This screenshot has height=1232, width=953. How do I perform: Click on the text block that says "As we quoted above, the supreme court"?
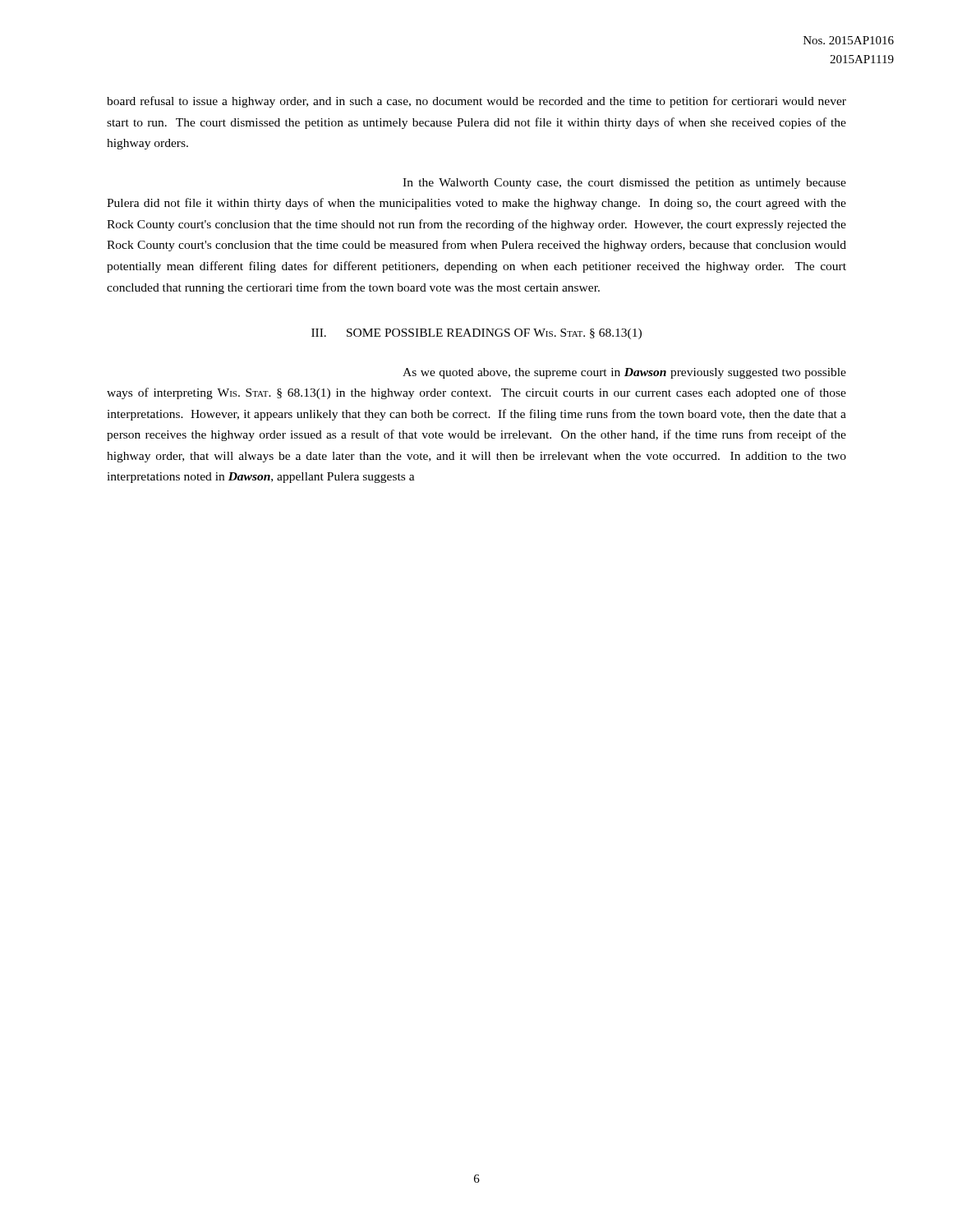476,424
